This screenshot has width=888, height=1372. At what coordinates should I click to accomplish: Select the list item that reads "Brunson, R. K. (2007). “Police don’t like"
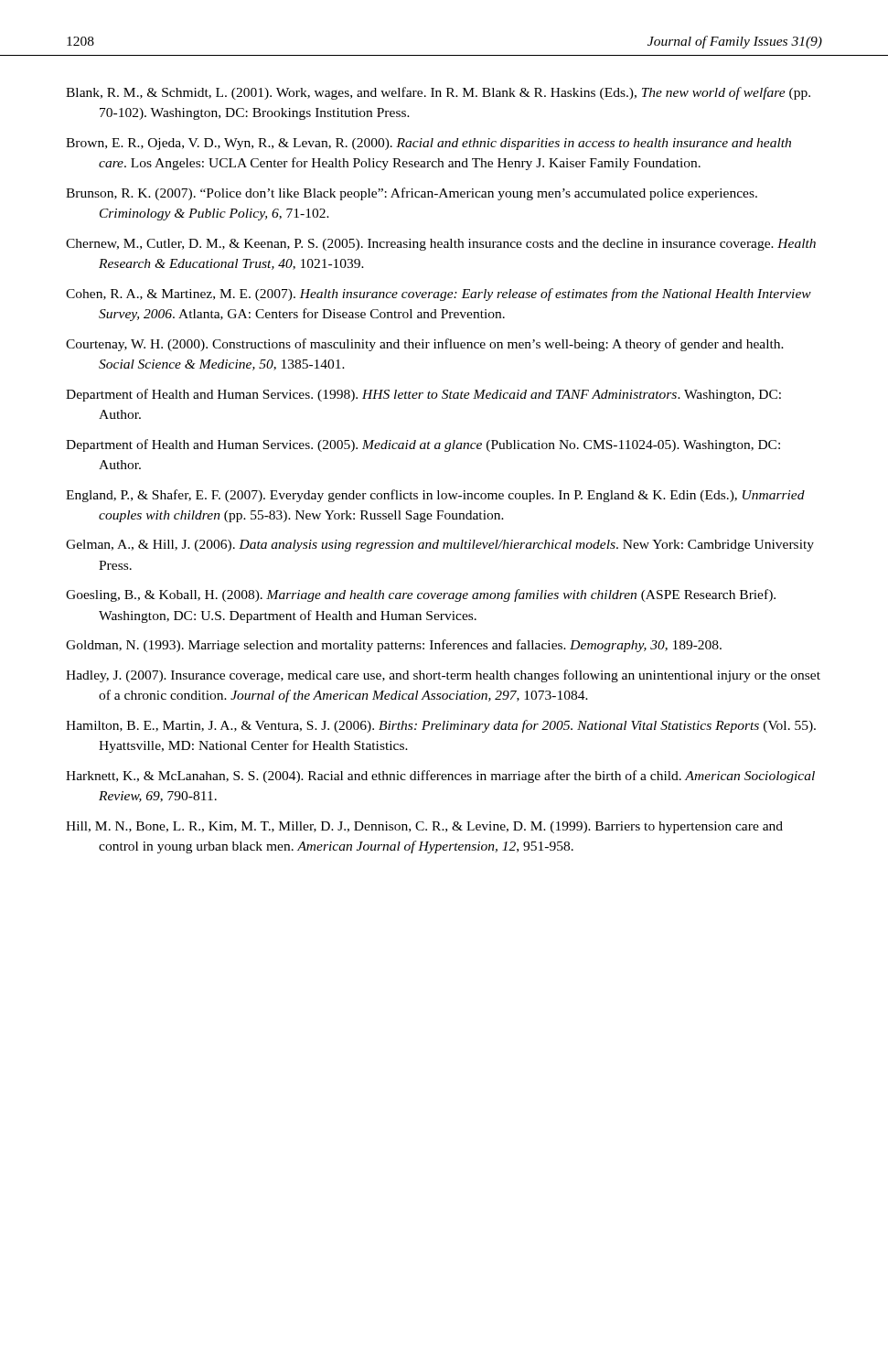(x=412, y=203)
